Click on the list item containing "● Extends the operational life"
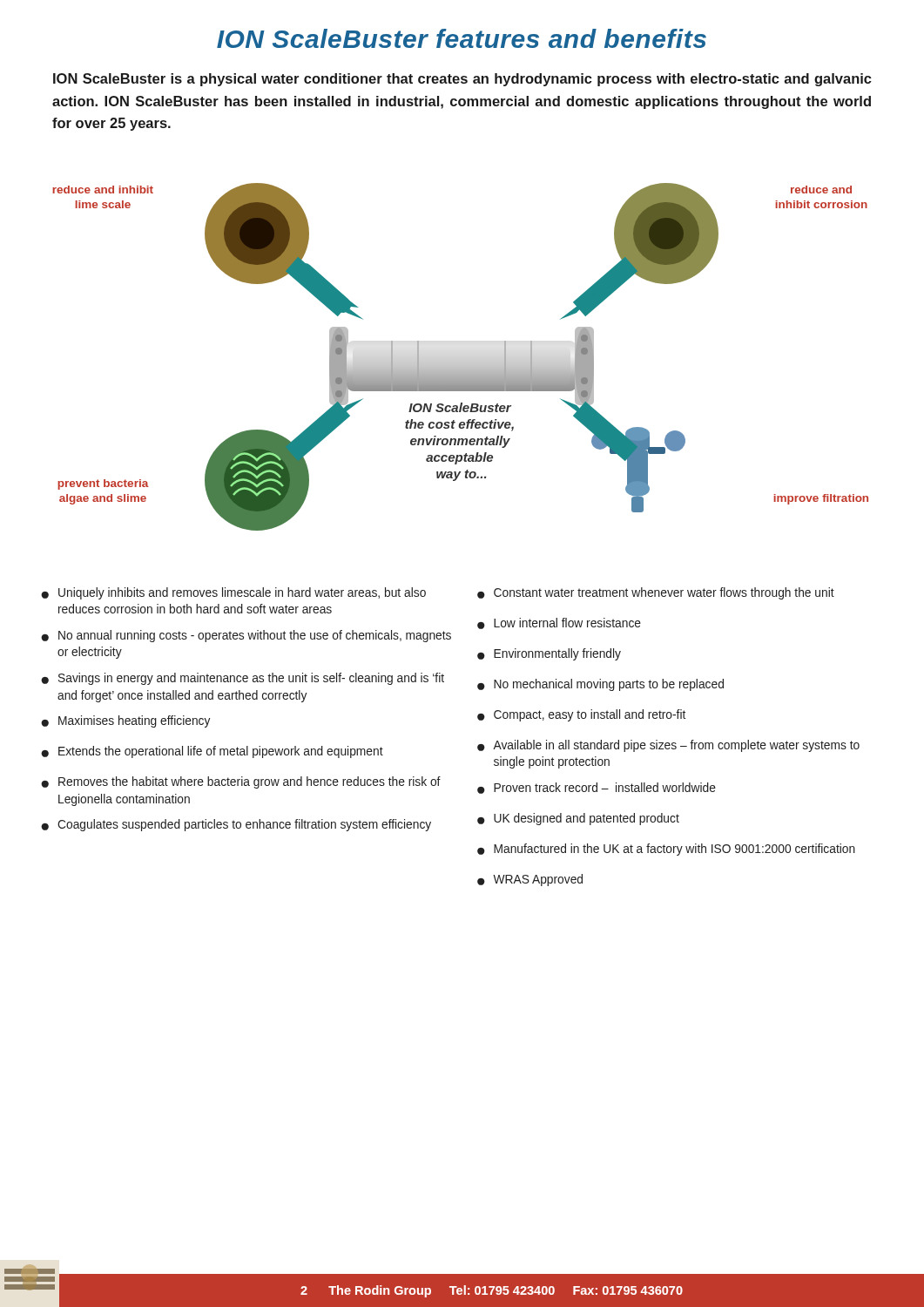The height and width of the screenshot is (1307, 924). click(211, 754)
